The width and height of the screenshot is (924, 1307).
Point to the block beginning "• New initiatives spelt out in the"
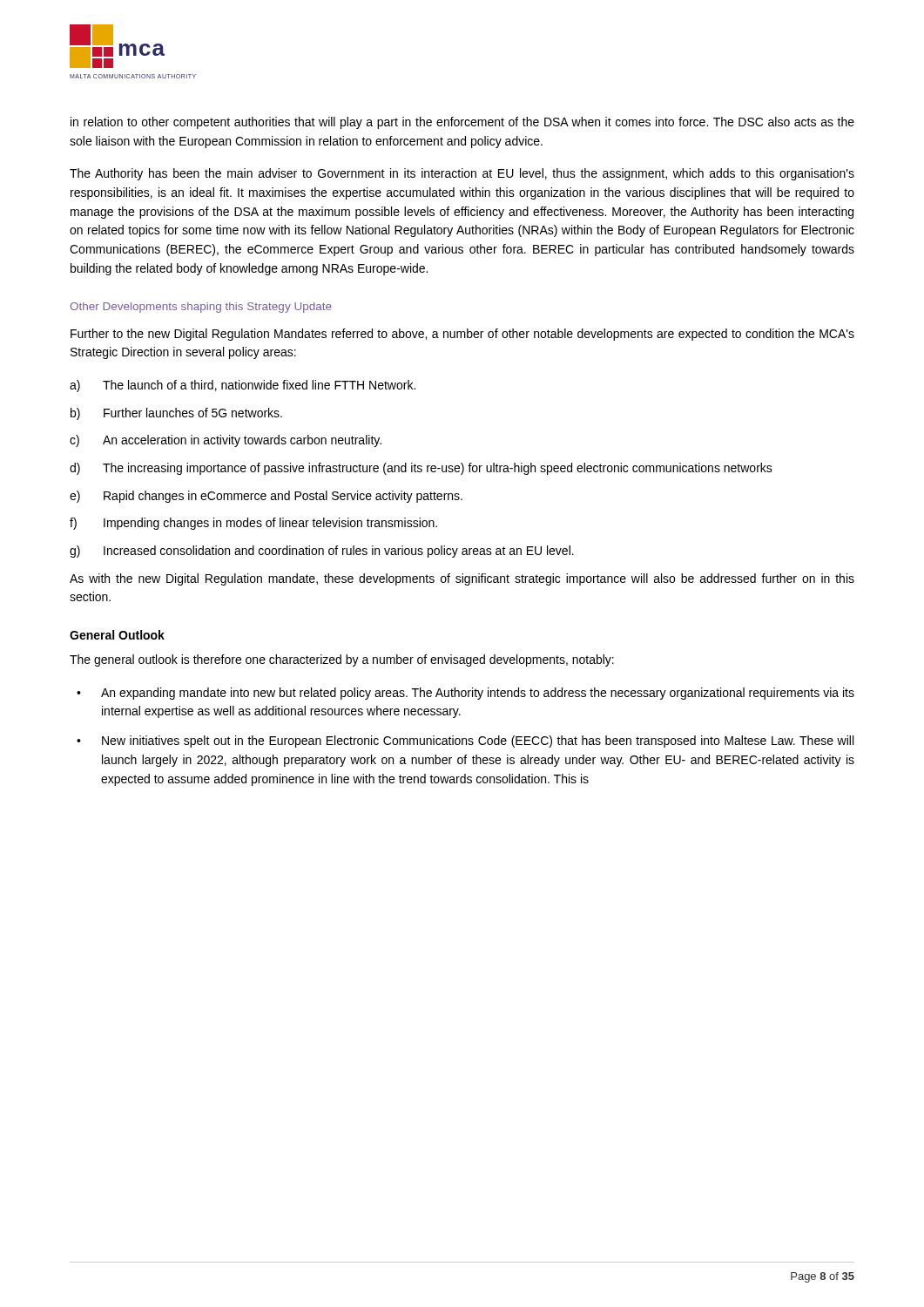[x=462, y=760]
